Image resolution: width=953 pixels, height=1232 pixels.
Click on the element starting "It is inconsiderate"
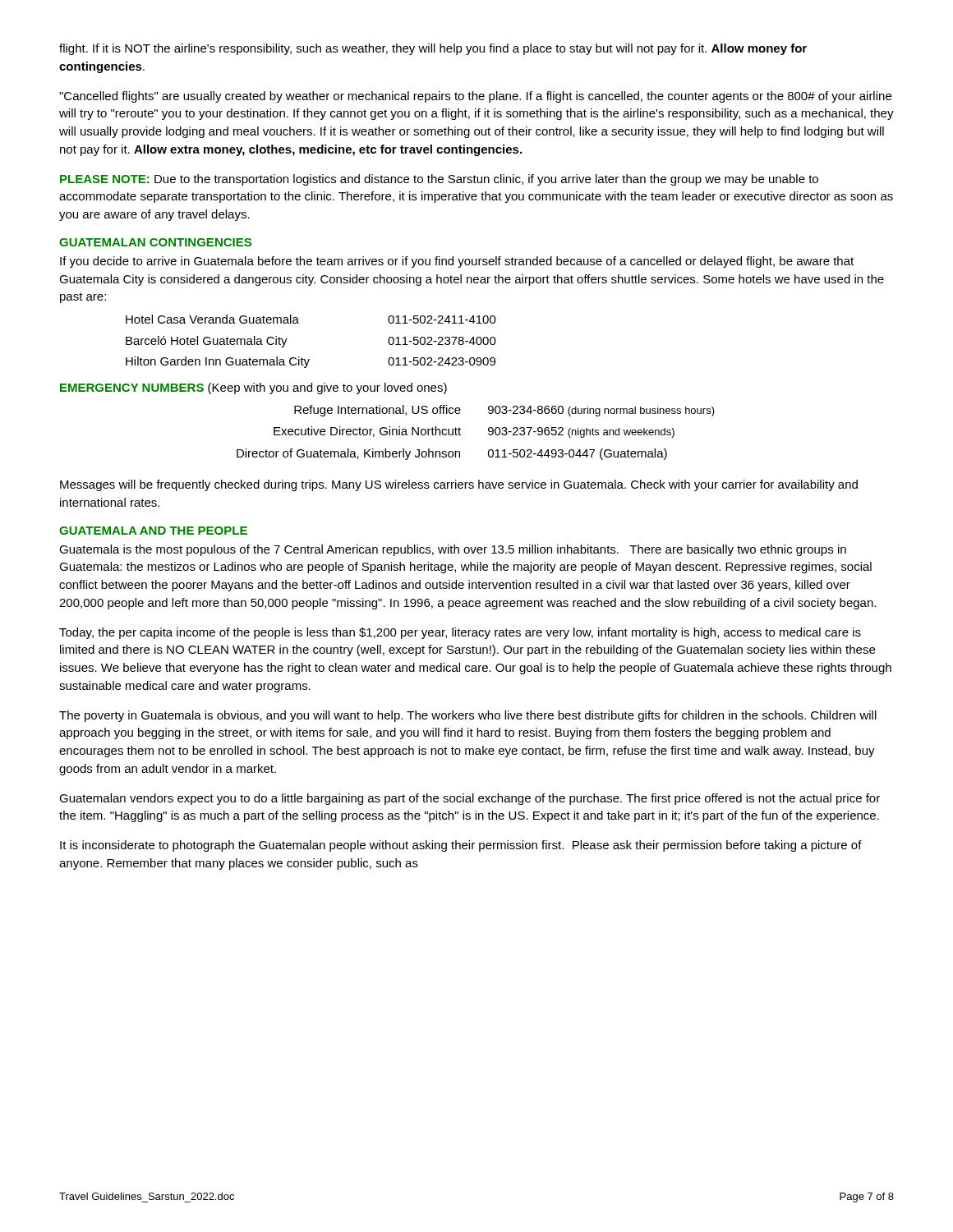coord(460,854)
